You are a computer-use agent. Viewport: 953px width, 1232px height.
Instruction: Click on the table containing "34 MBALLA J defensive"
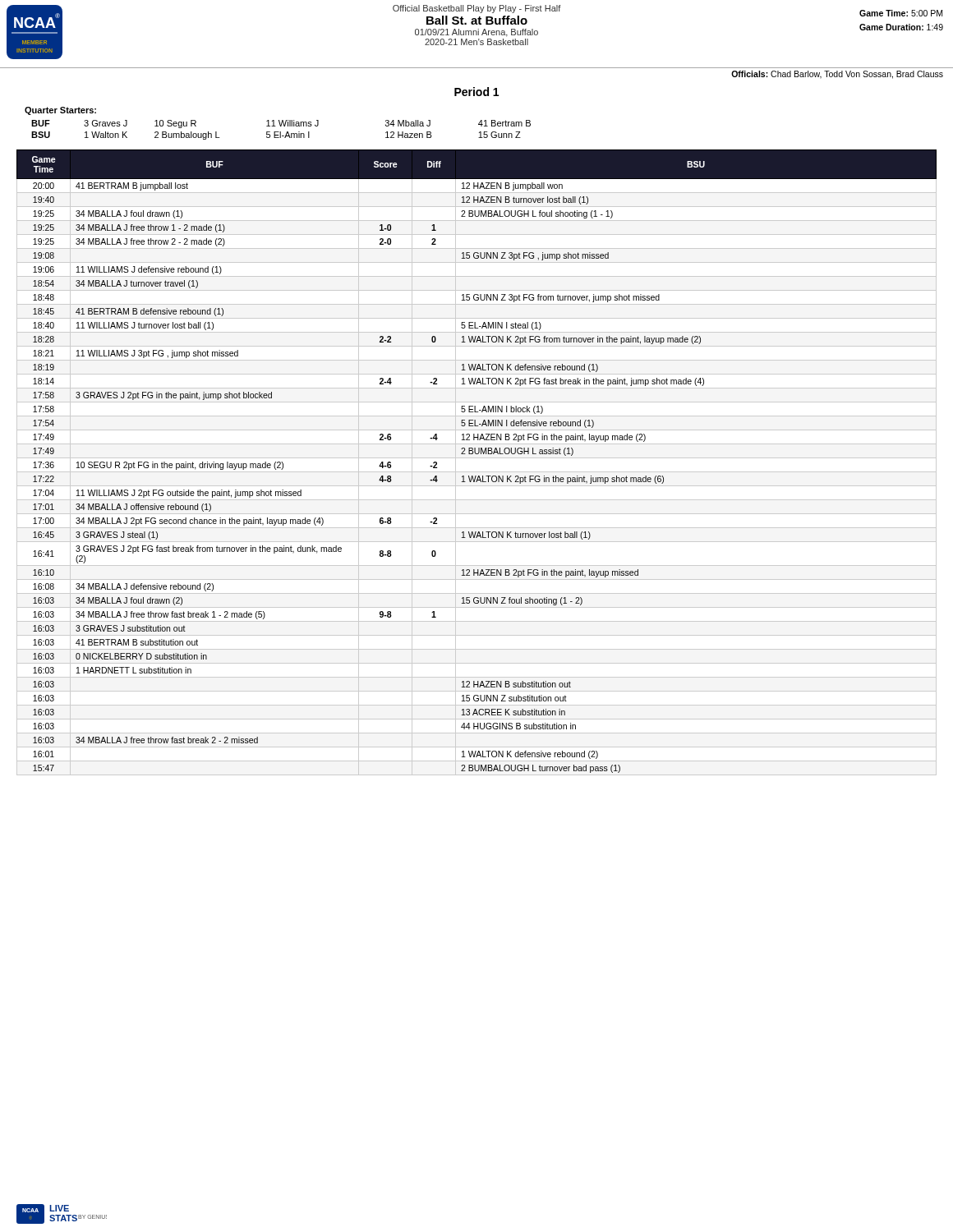pyautogui.click(x=476, y=462)
